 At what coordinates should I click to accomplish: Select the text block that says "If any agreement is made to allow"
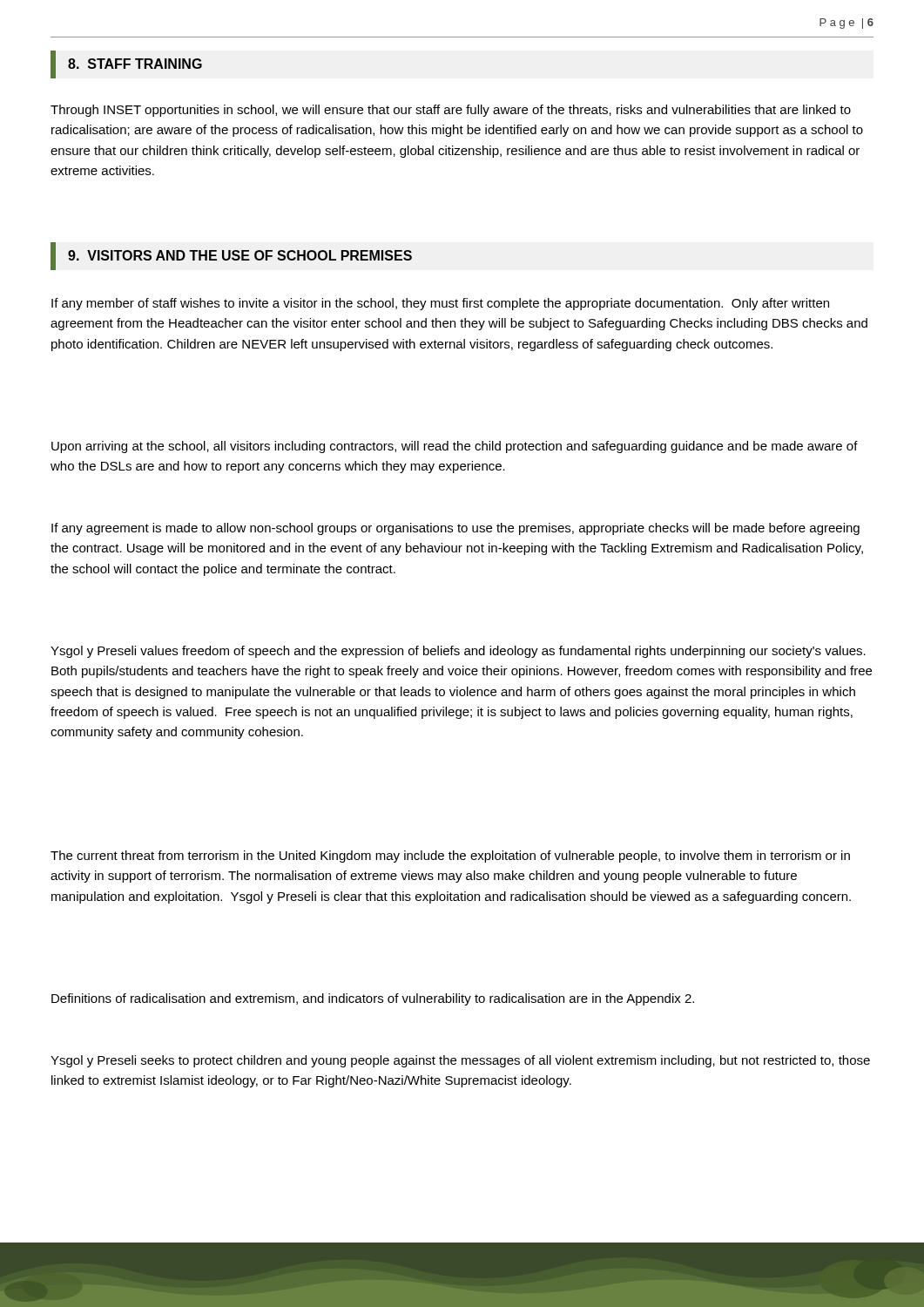pyautogui.click(x=457, y=548)
